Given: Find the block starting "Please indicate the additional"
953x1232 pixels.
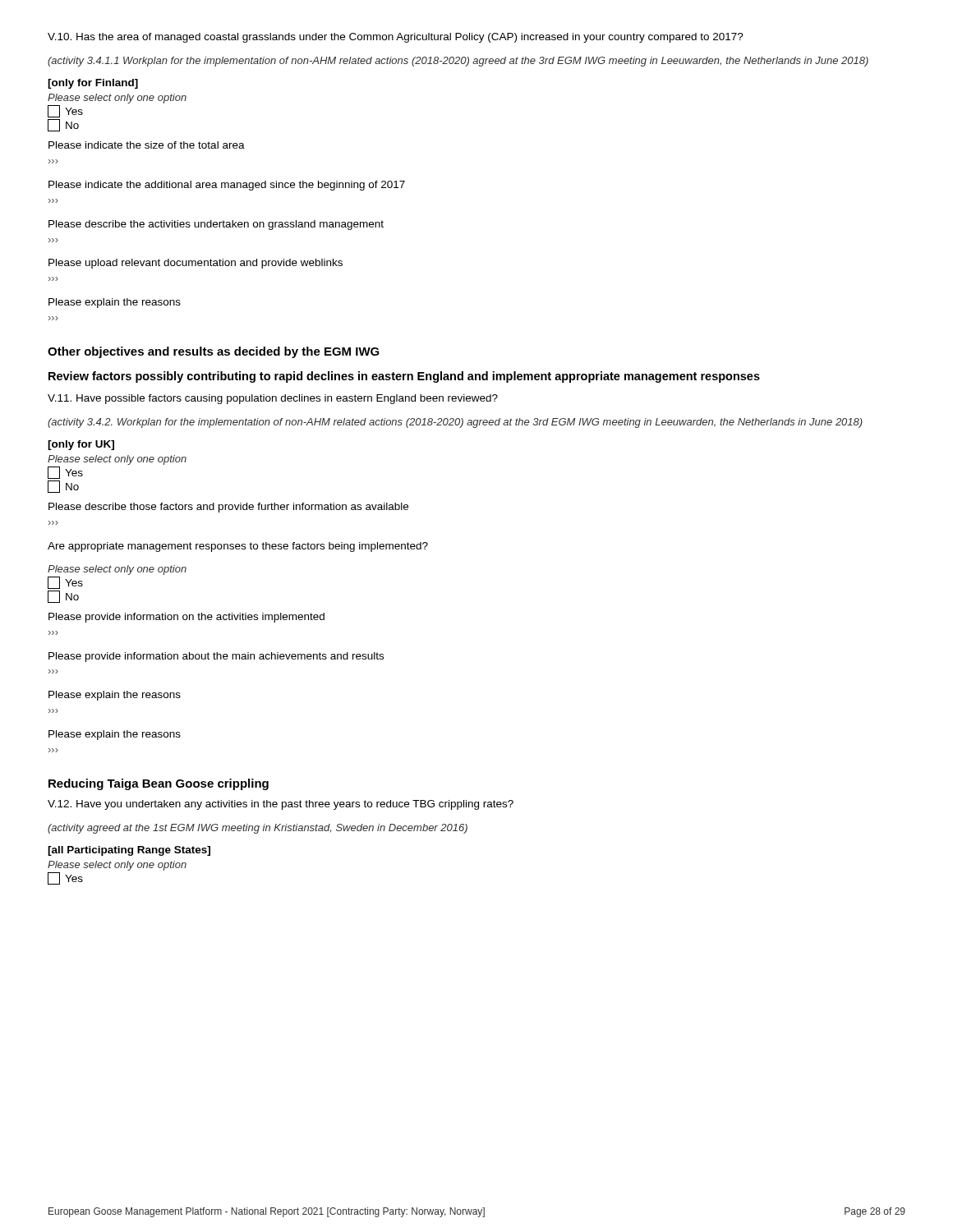Looking at the screenshot, I should click(226, 192).
